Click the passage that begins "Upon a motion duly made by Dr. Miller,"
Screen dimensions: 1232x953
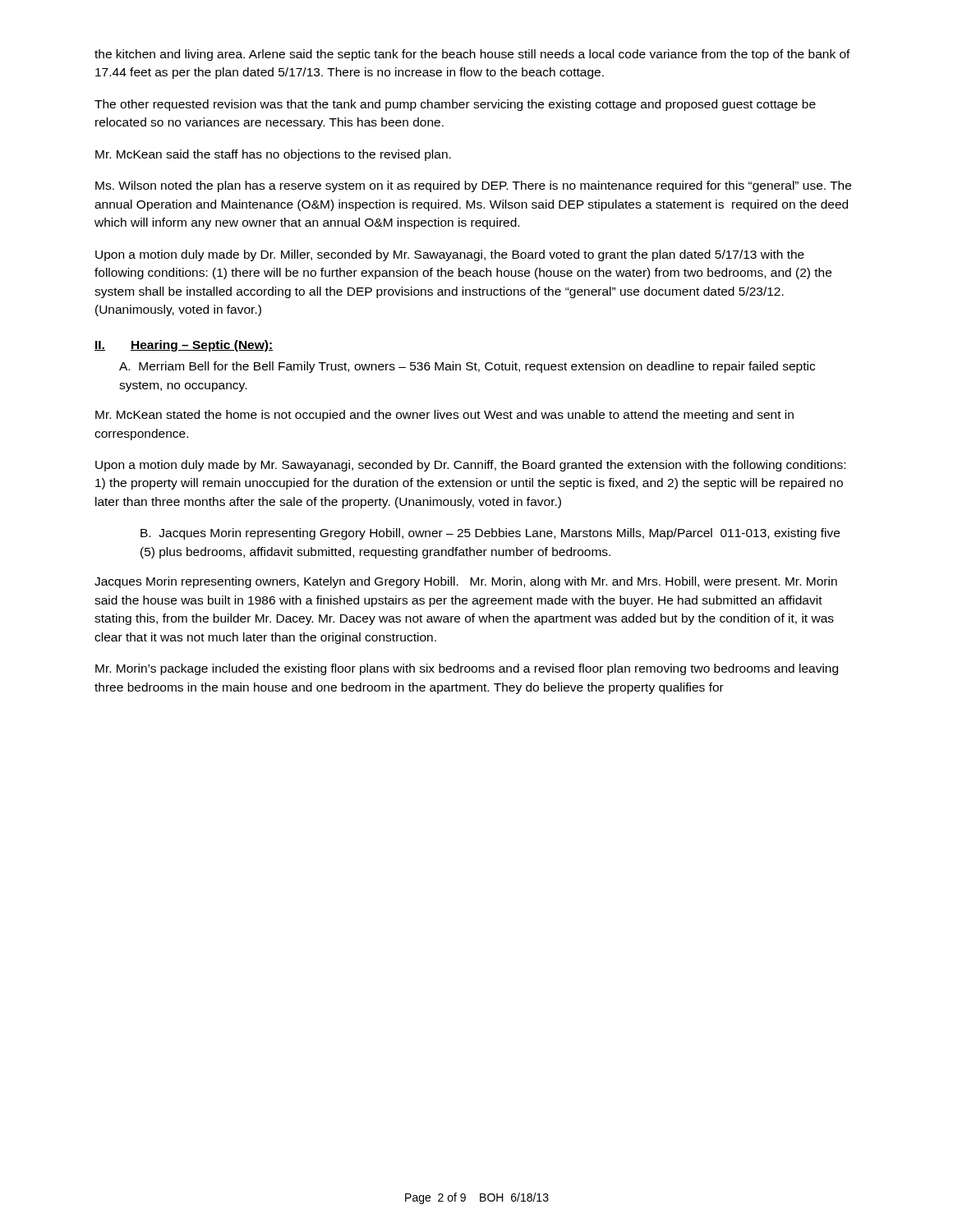pyautogui.click(x=463, y=282)
